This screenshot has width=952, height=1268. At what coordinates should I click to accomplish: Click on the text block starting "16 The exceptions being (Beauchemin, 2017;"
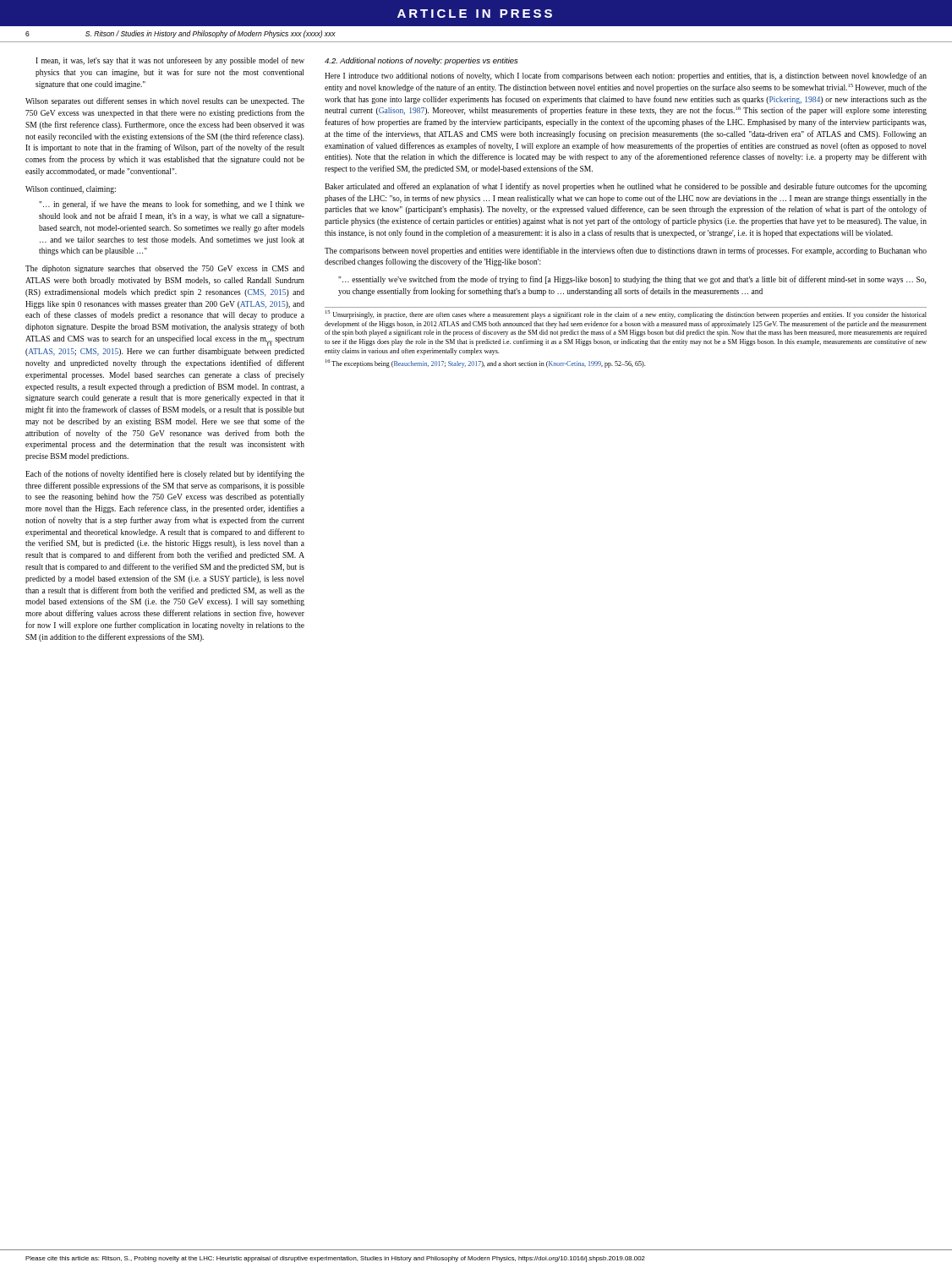[485, 364]
